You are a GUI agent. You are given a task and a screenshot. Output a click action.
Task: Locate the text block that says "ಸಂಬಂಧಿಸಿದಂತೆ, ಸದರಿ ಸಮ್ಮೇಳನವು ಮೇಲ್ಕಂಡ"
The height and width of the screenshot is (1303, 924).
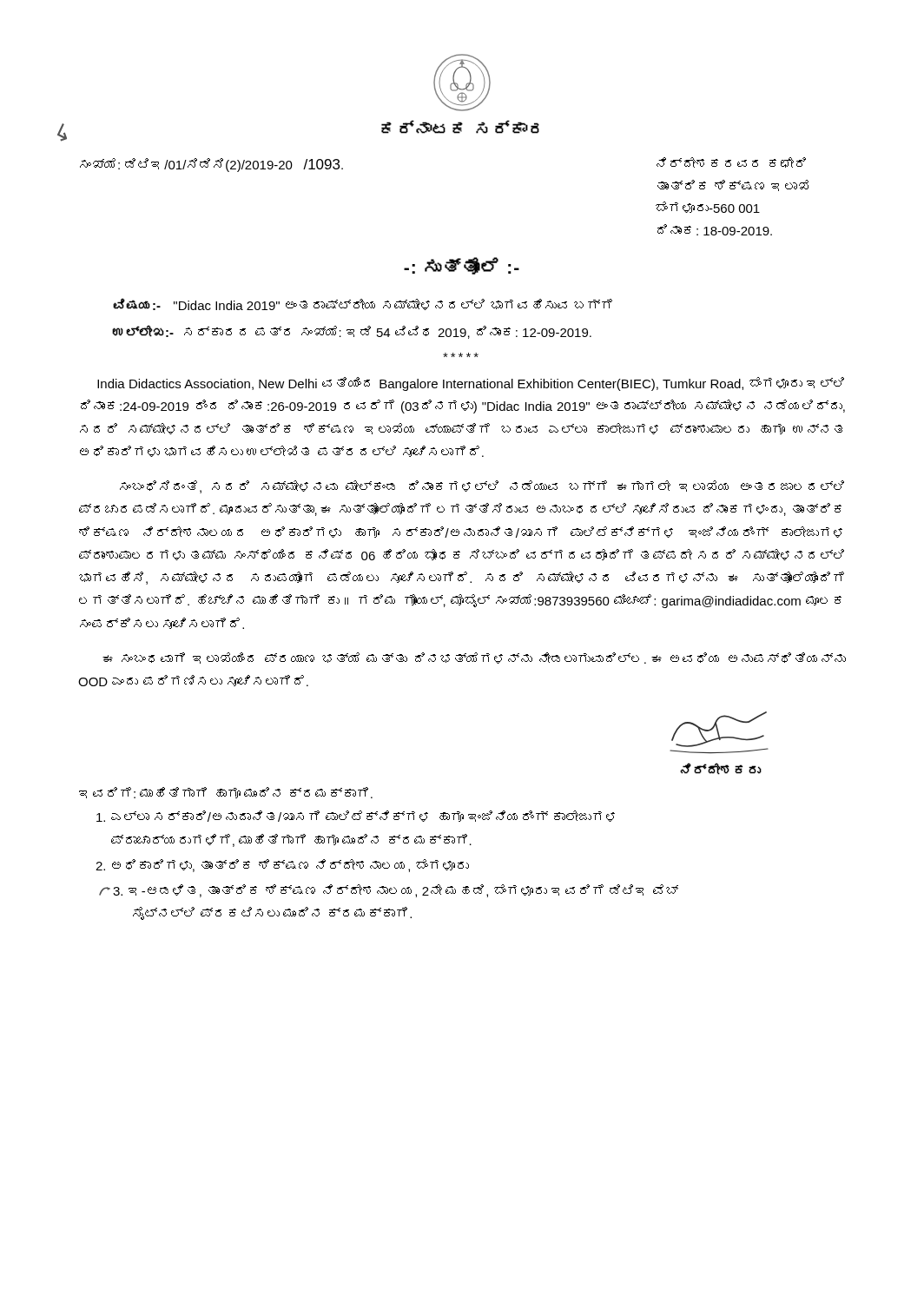(462, 555)
